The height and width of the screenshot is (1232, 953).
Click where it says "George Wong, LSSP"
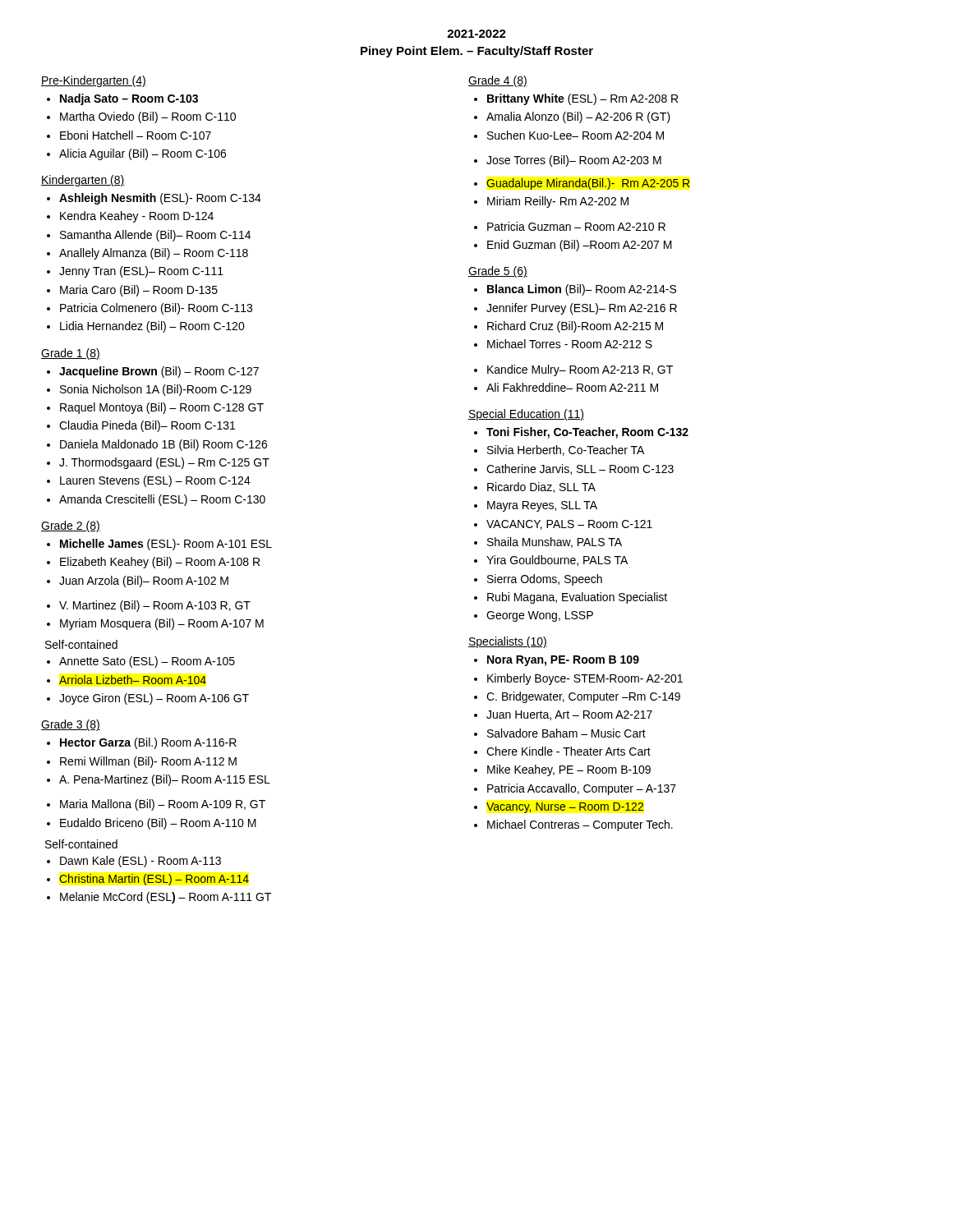tap(540, 615)
